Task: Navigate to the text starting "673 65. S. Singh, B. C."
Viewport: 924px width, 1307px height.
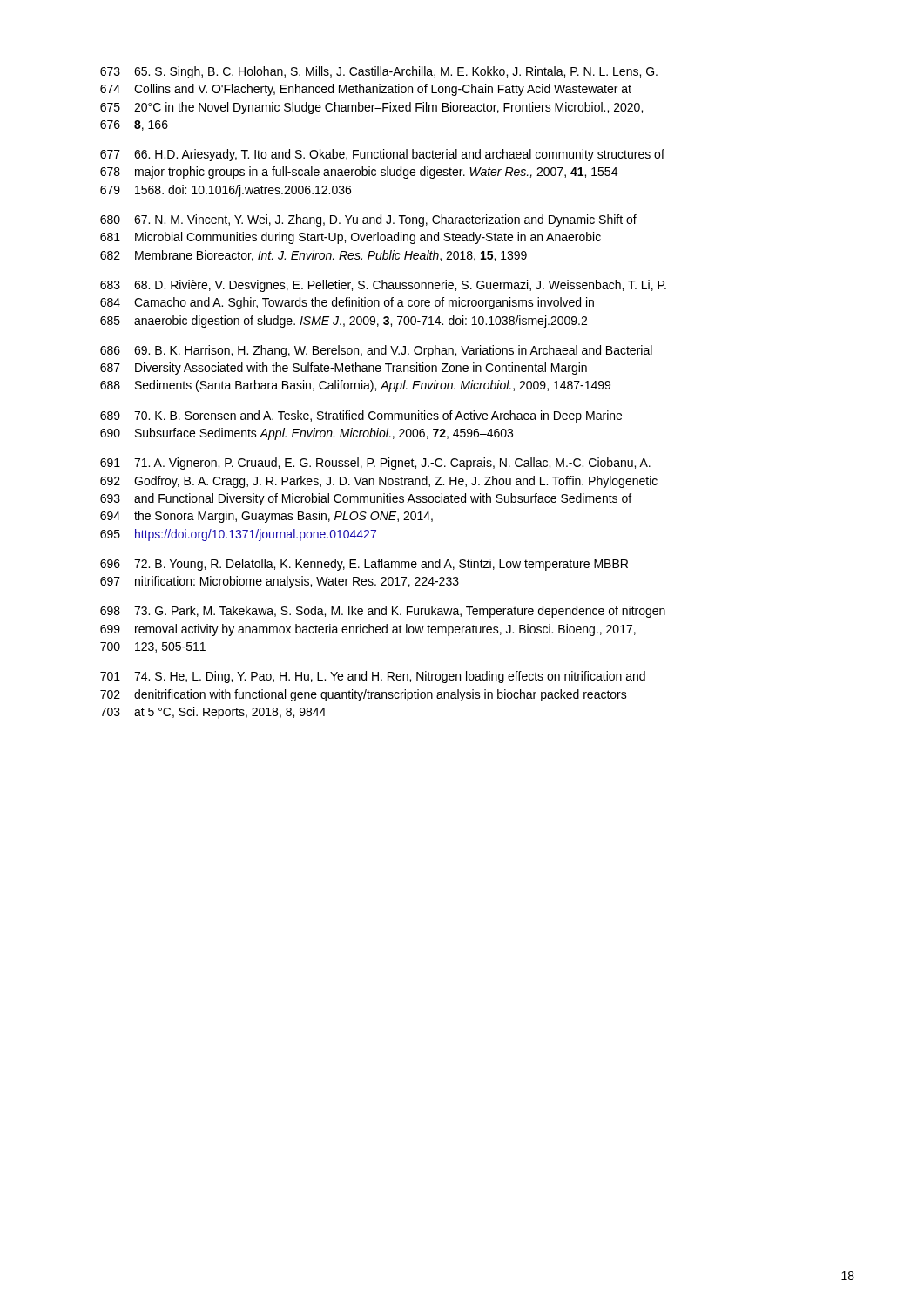Action: pos(466,72)
